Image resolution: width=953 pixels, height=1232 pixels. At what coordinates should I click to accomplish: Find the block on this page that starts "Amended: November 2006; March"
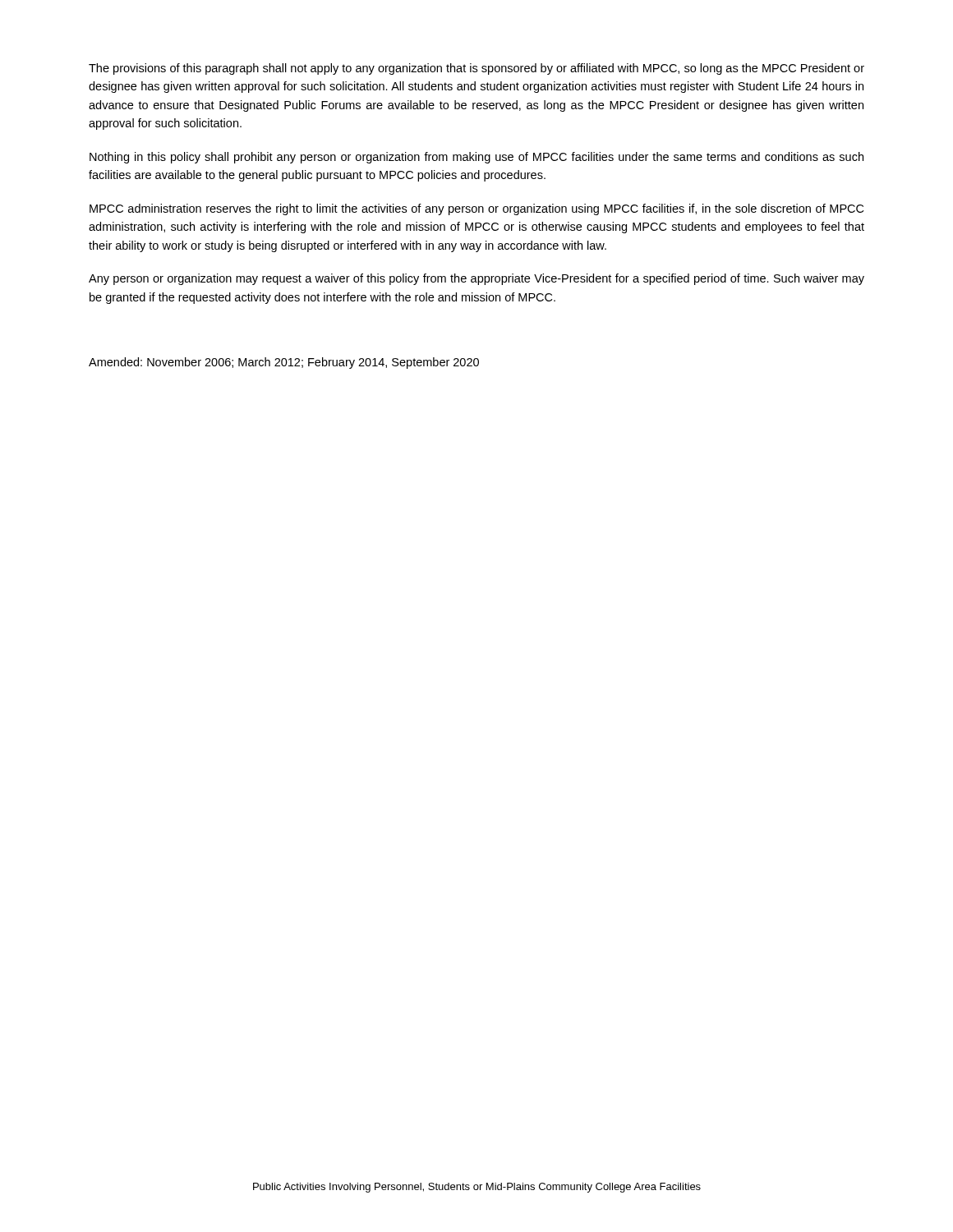pyautogui.click(x=284, y=362)
